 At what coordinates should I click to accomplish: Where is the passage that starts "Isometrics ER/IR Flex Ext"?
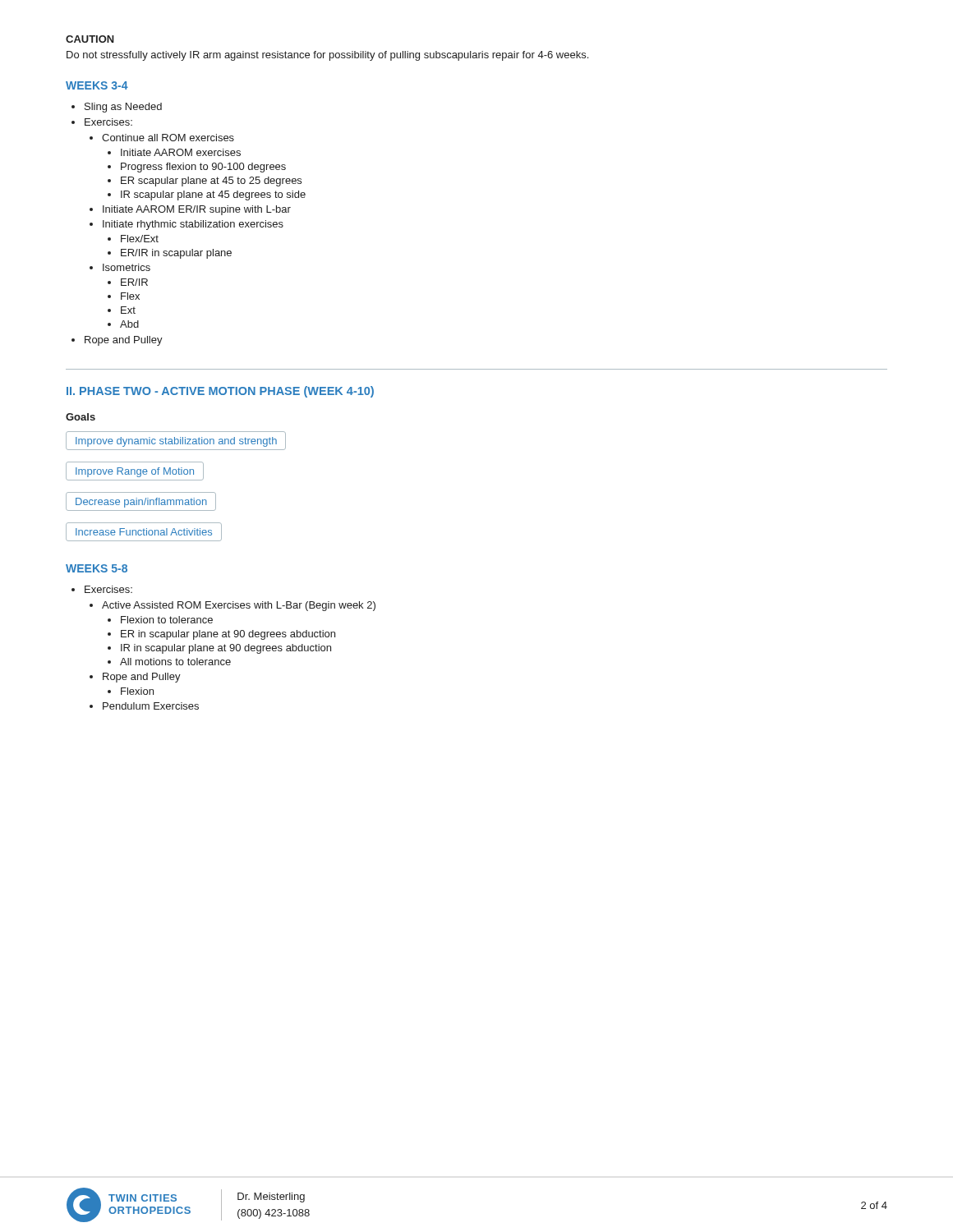coord(127,267)
